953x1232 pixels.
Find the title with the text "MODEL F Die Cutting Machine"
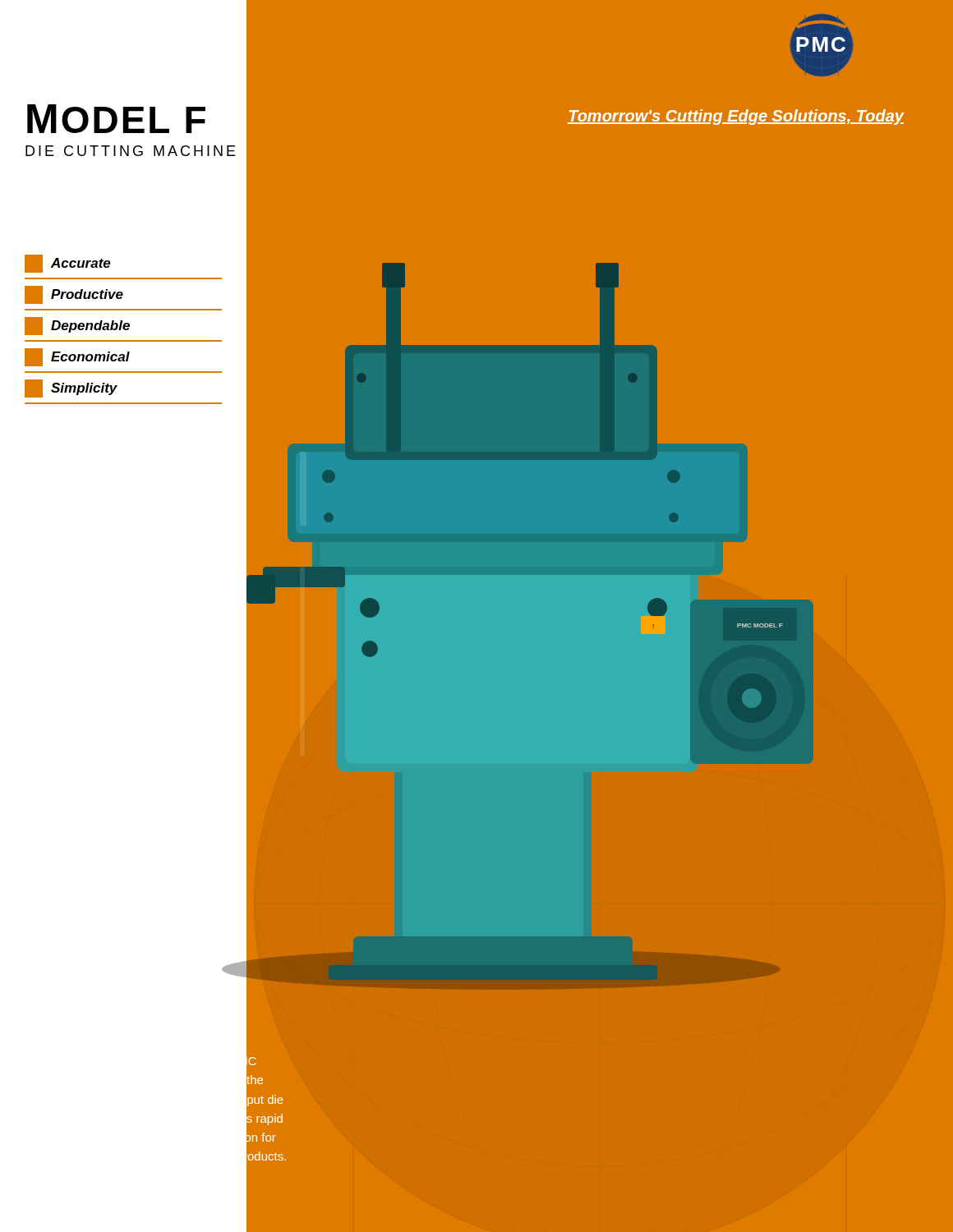point(131,129)
